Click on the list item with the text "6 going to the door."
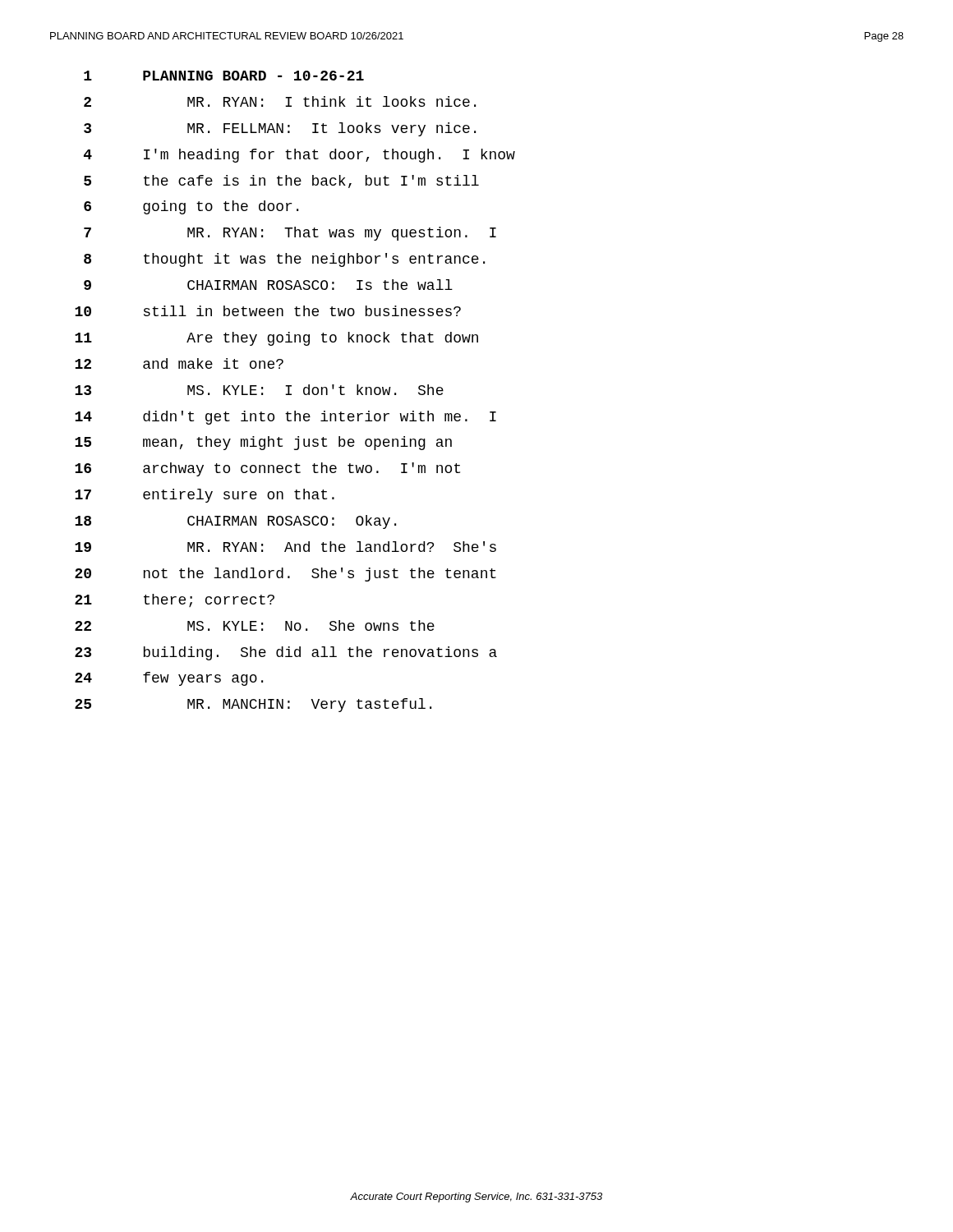Screen dimensions: 1232x953 [x=176, y=208]
